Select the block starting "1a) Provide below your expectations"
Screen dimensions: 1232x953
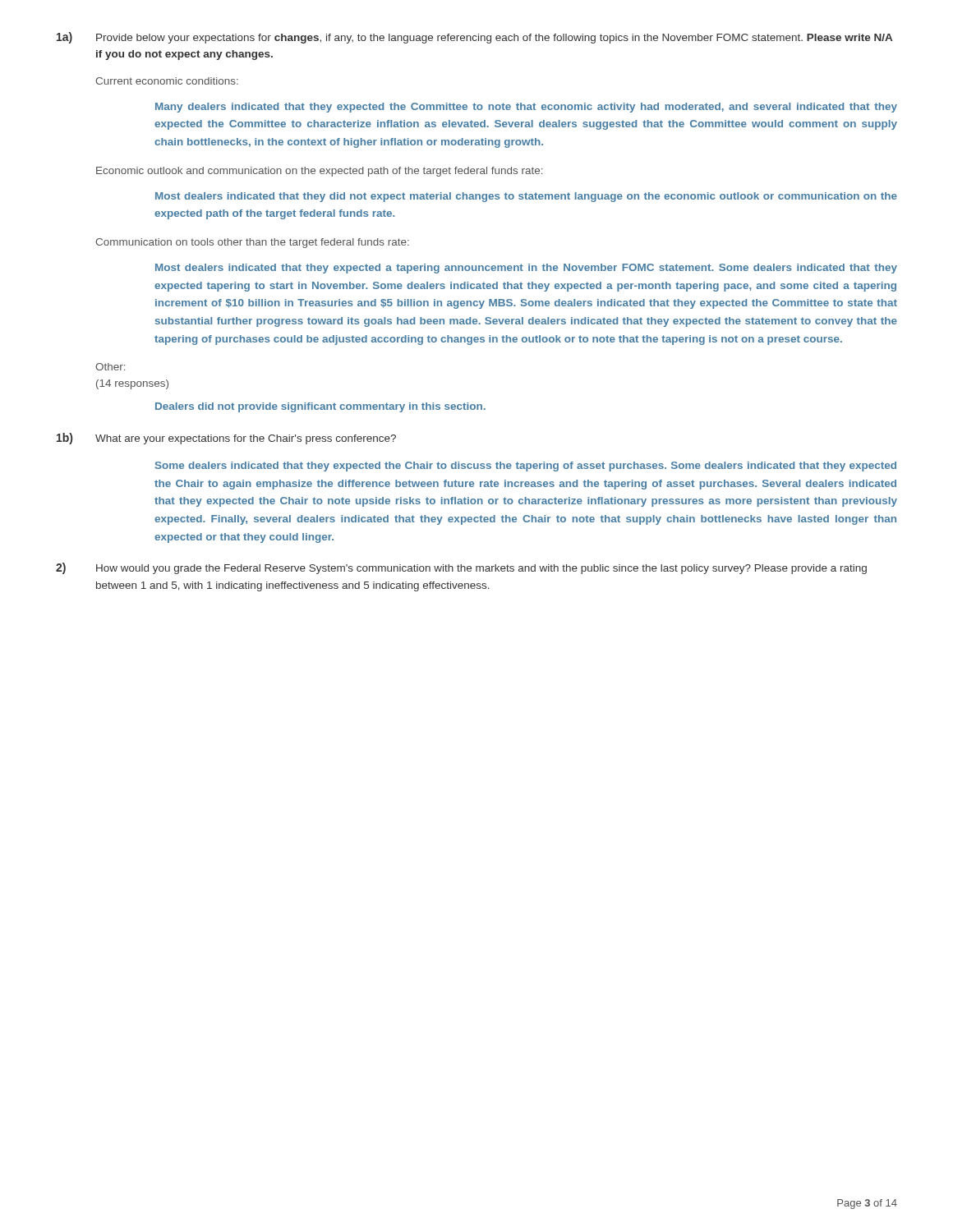point(476,46)
